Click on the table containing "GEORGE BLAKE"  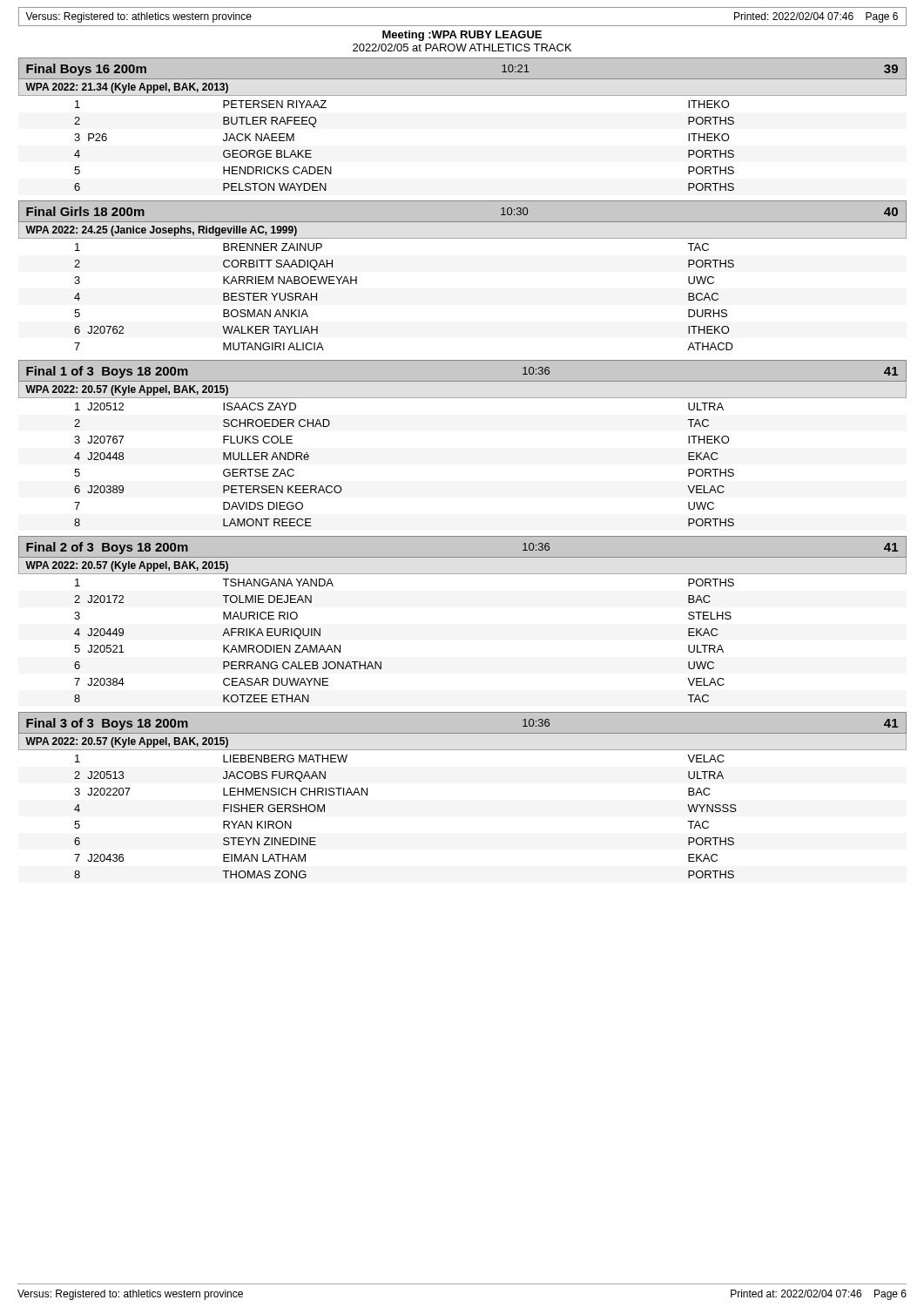(462, 145)
